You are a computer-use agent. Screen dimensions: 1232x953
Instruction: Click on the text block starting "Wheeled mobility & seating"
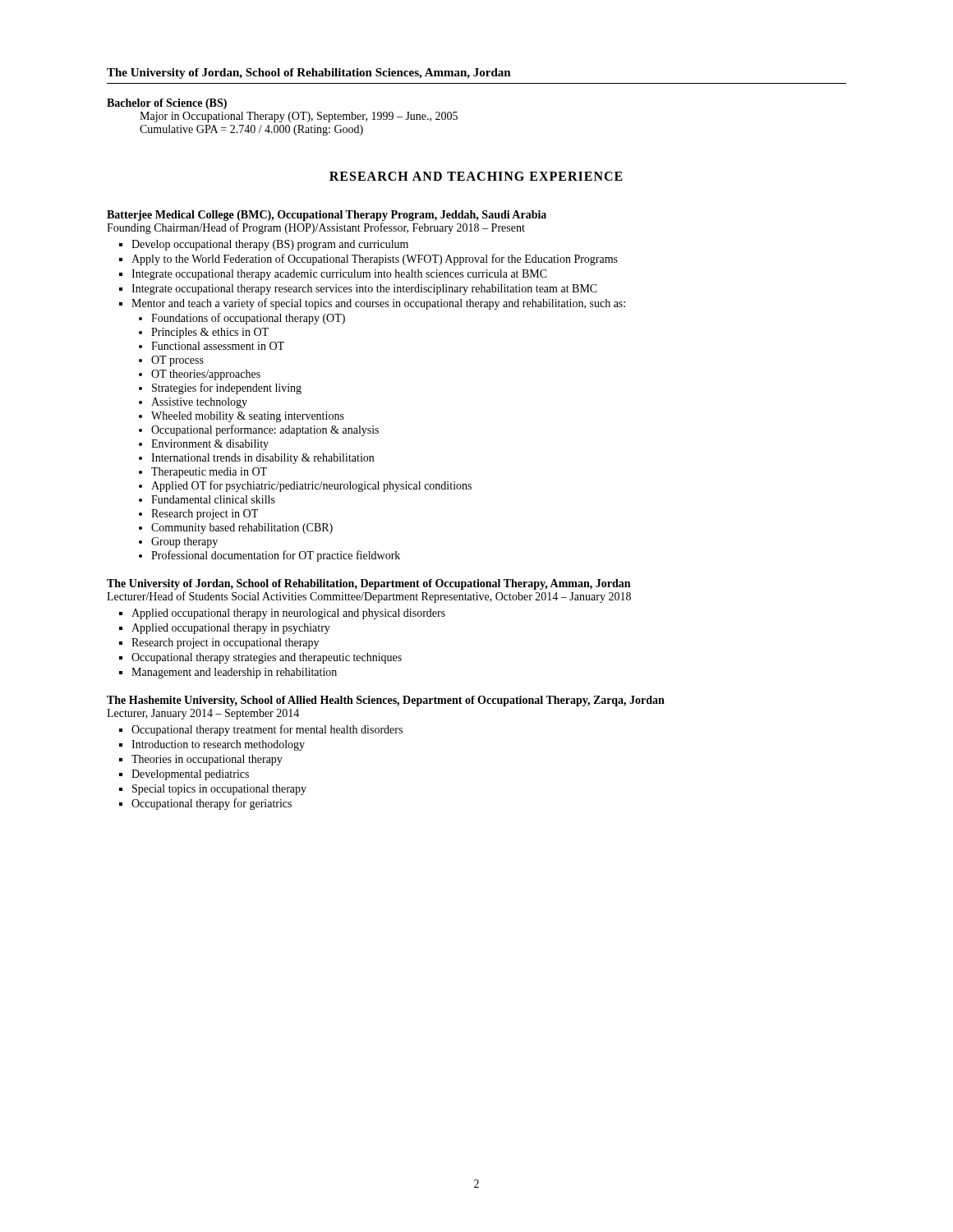click(x=248, y=416)
